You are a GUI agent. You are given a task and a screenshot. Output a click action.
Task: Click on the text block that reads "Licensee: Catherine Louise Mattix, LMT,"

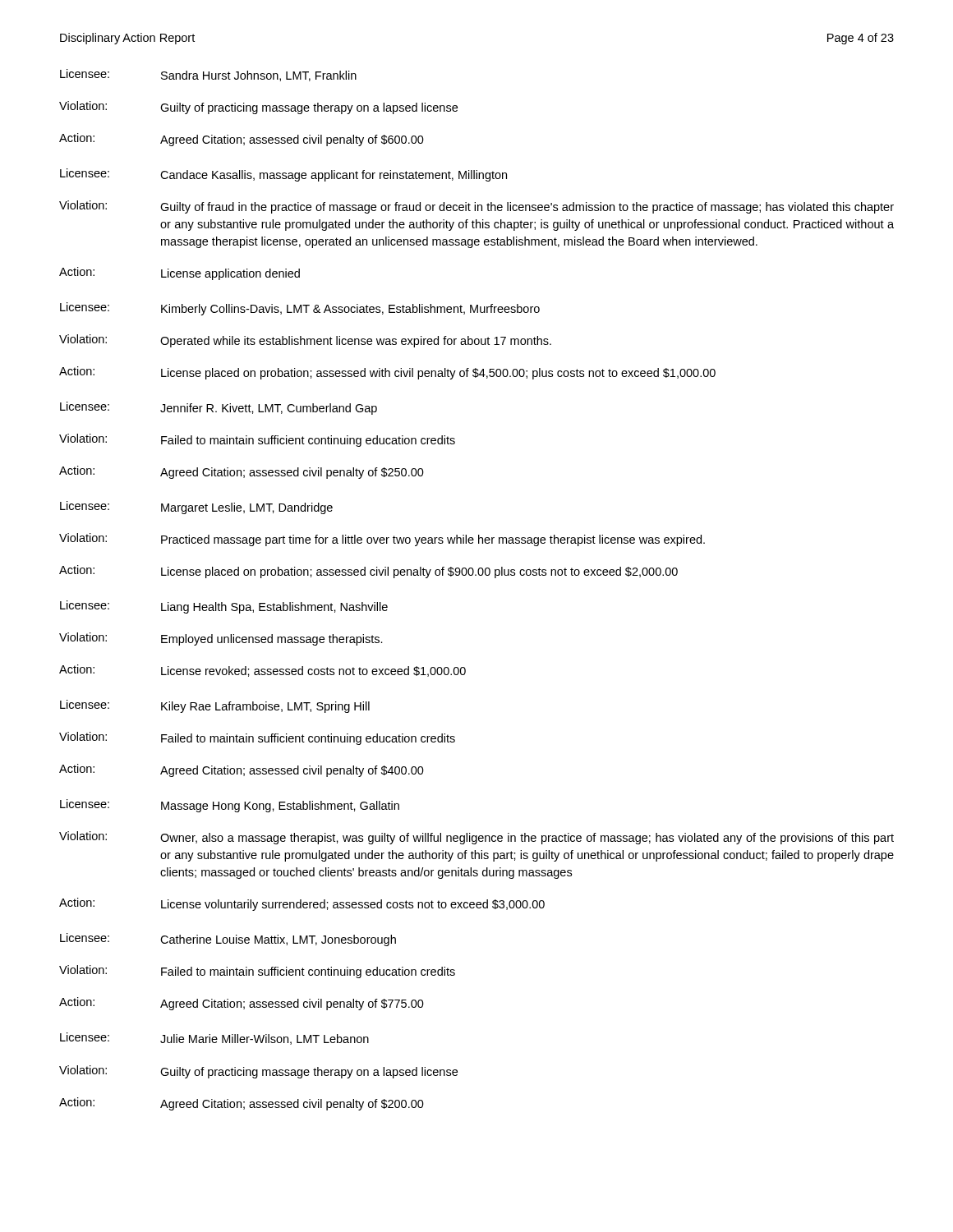coord(228,940)
